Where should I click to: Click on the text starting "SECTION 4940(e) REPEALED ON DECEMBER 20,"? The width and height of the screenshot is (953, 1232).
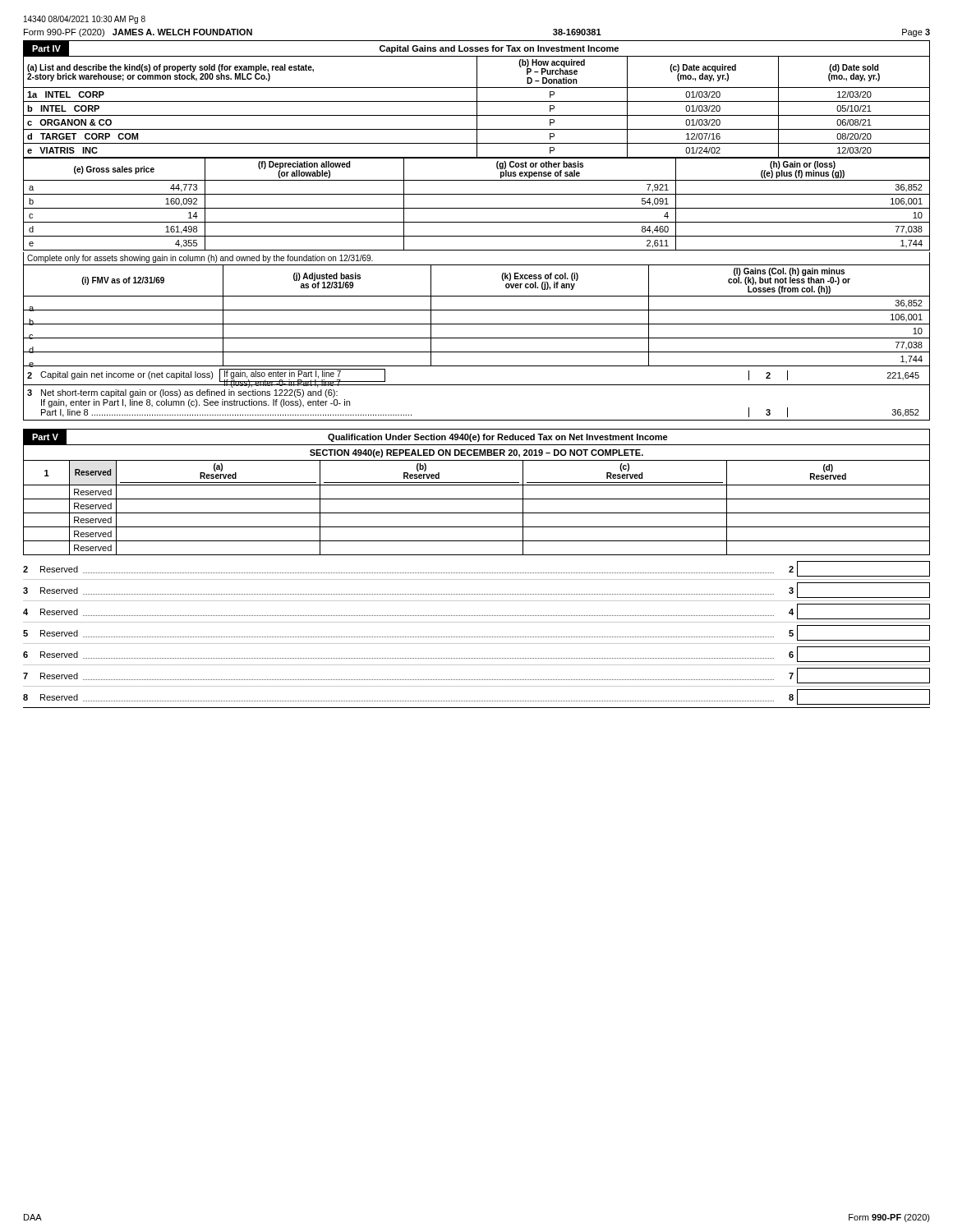click(x=476, y=453)
